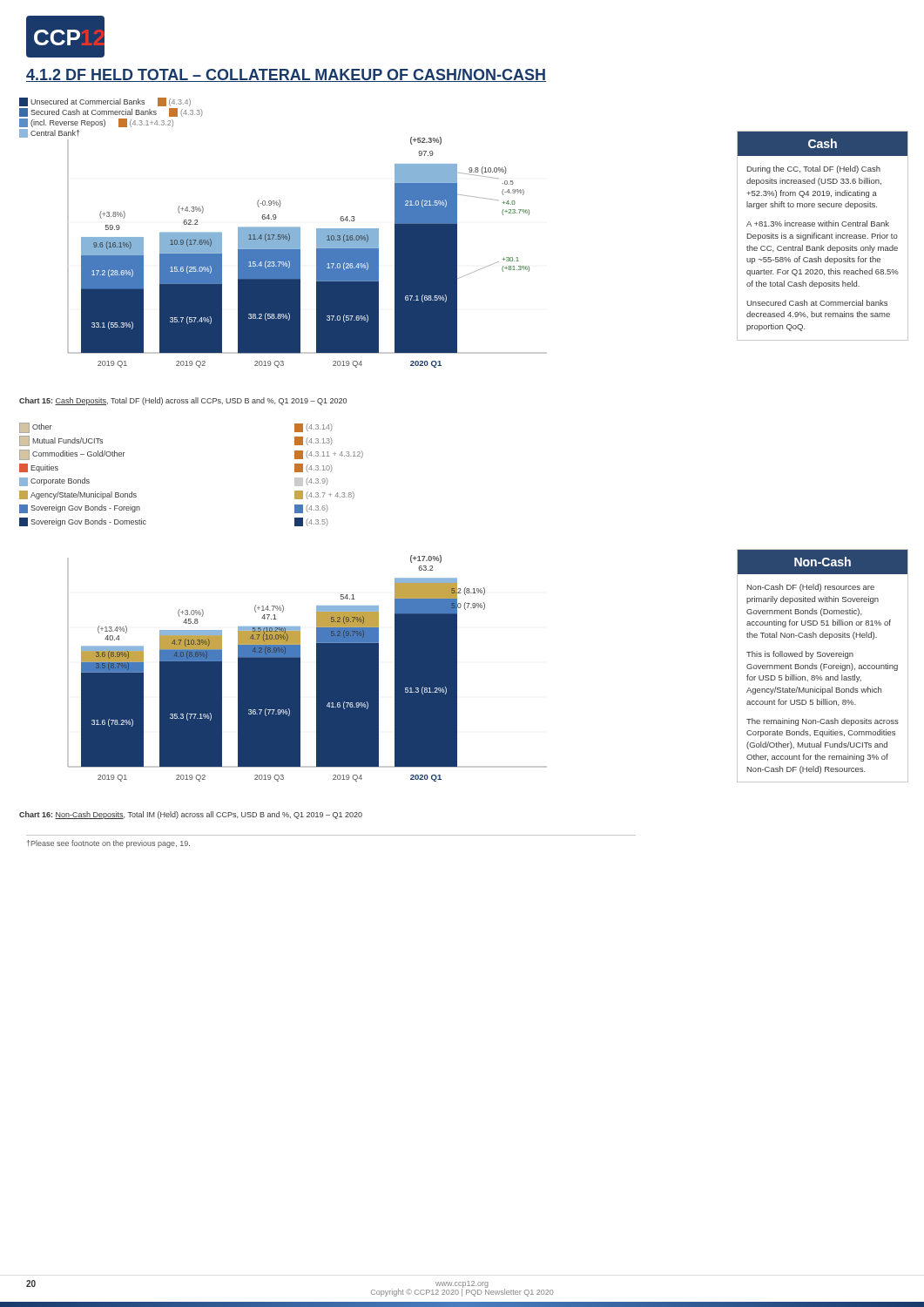The height and width of the screenshot is (1307, 924).
Task: Locate the caption that opens with "Chart 16: Non-Cash"
Action: click(x=191, y=815)
